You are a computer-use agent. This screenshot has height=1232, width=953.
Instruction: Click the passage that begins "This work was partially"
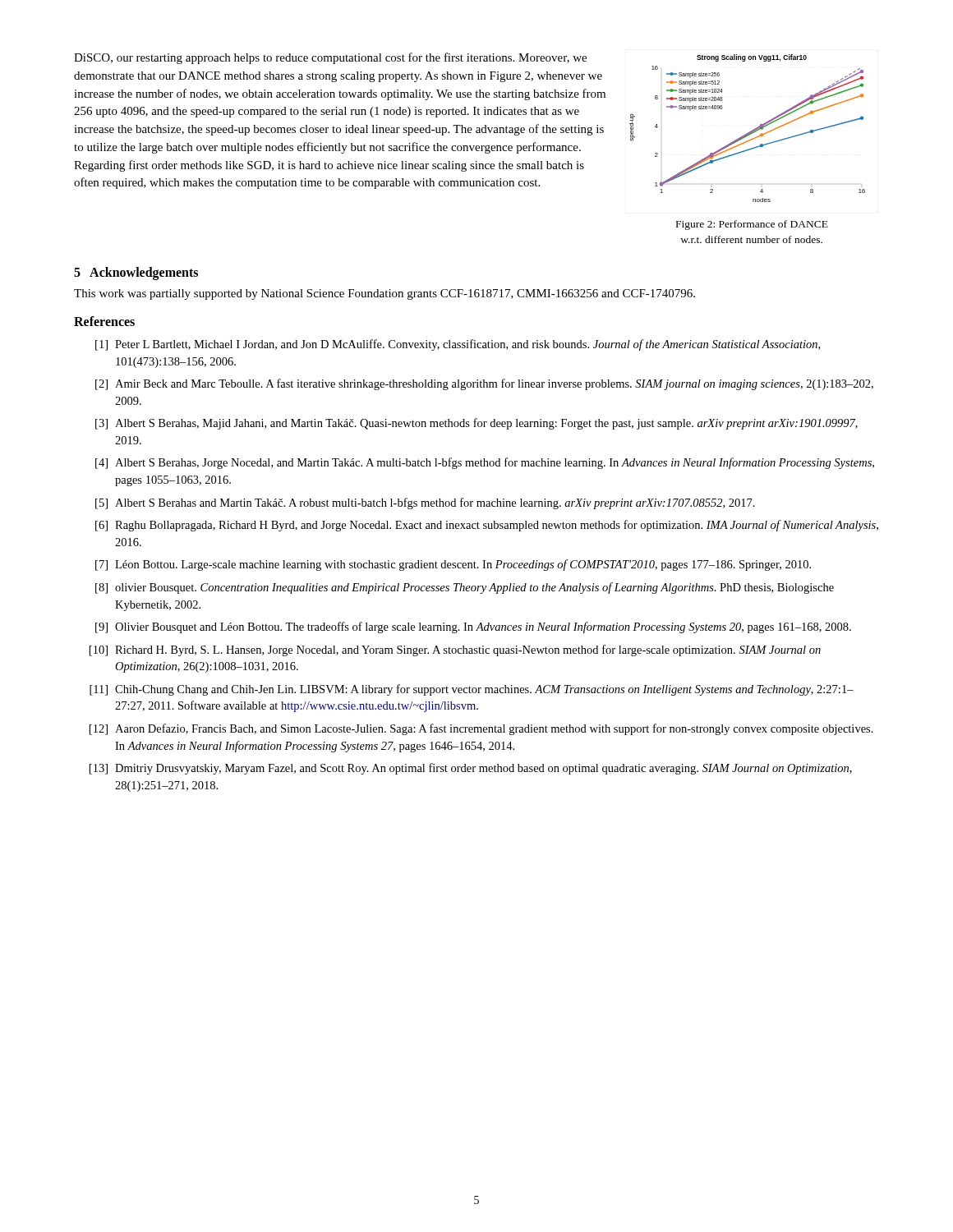[x=385, y=293]
